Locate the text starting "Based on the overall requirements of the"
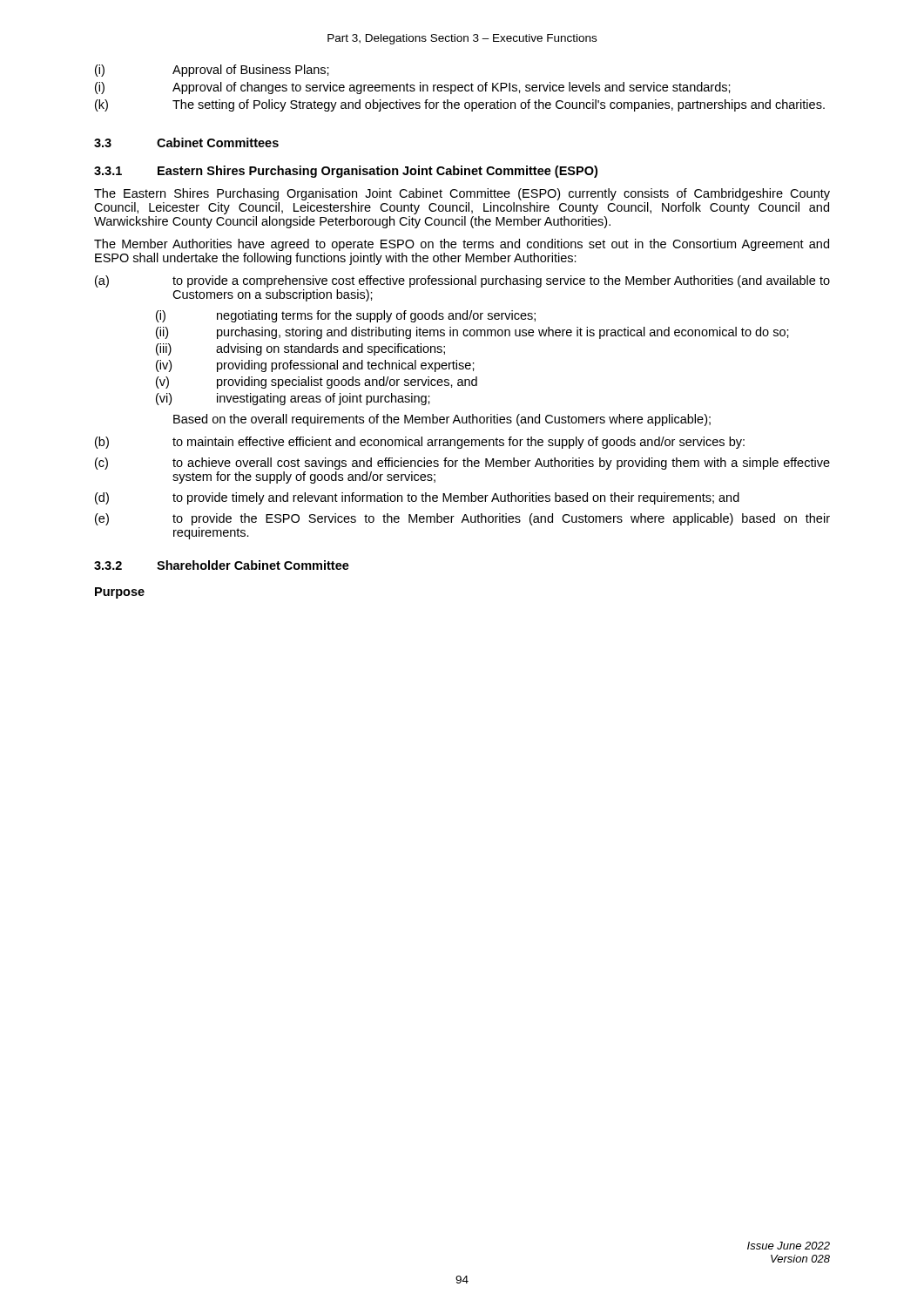Image resolution: width=924 pixels, height=1307 pixels. 442,419
